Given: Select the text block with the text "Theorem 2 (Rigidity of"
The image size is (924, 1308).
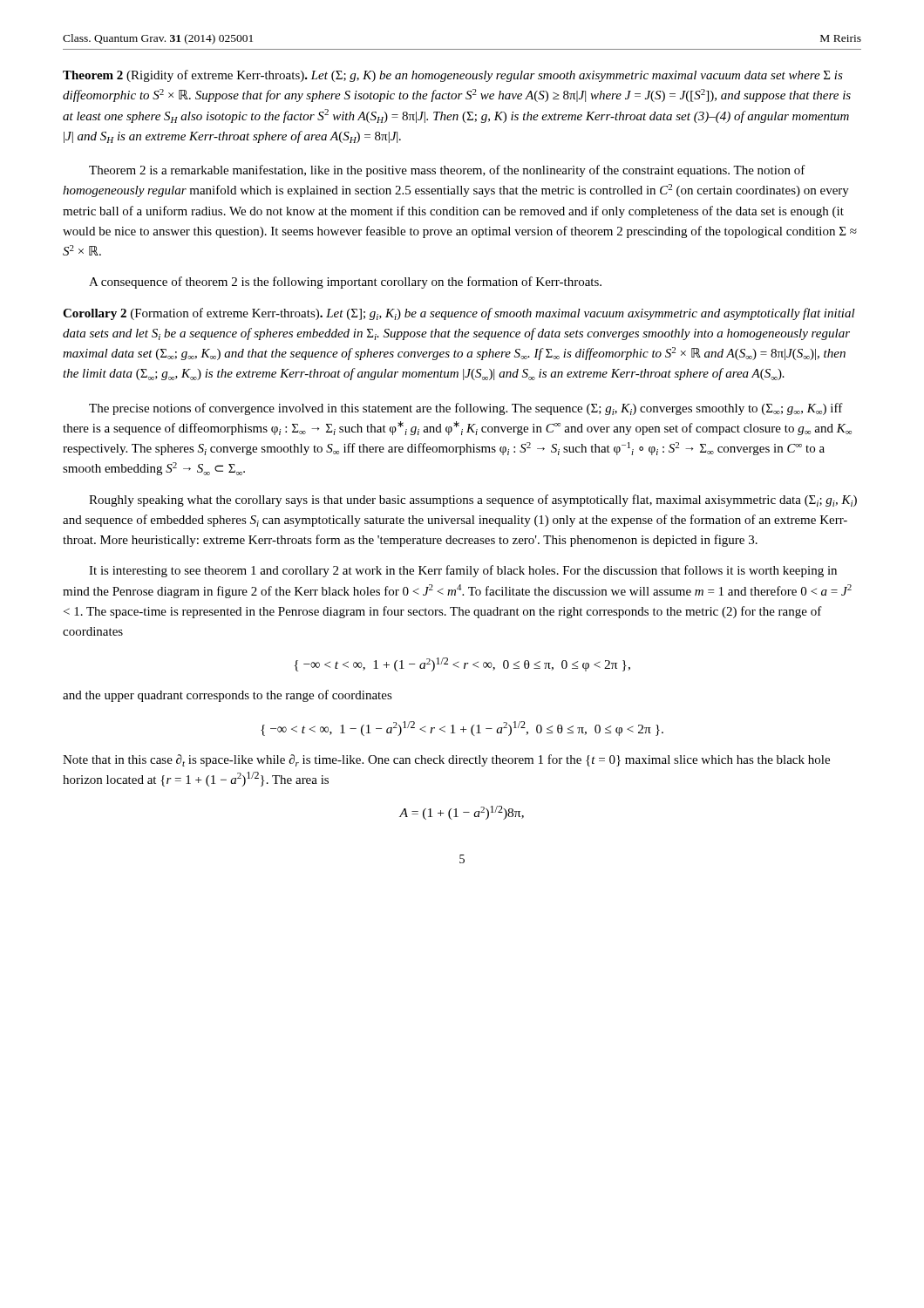Looking at the screenshot, I should 462,106.
